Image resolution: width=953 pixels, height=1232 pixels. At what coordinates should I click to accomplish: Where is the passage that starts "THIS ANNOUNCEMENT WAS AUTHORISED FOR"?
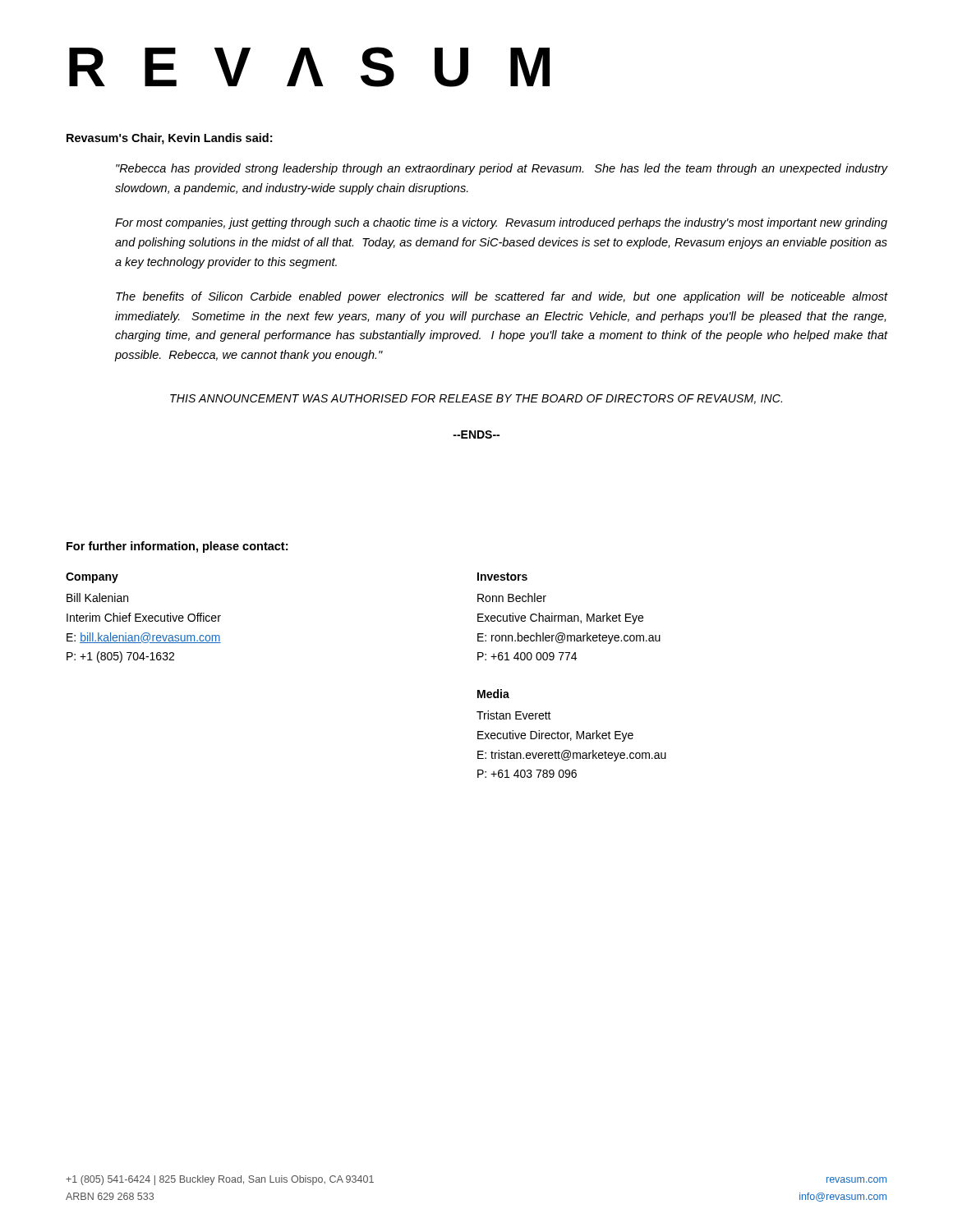(476, 399)
